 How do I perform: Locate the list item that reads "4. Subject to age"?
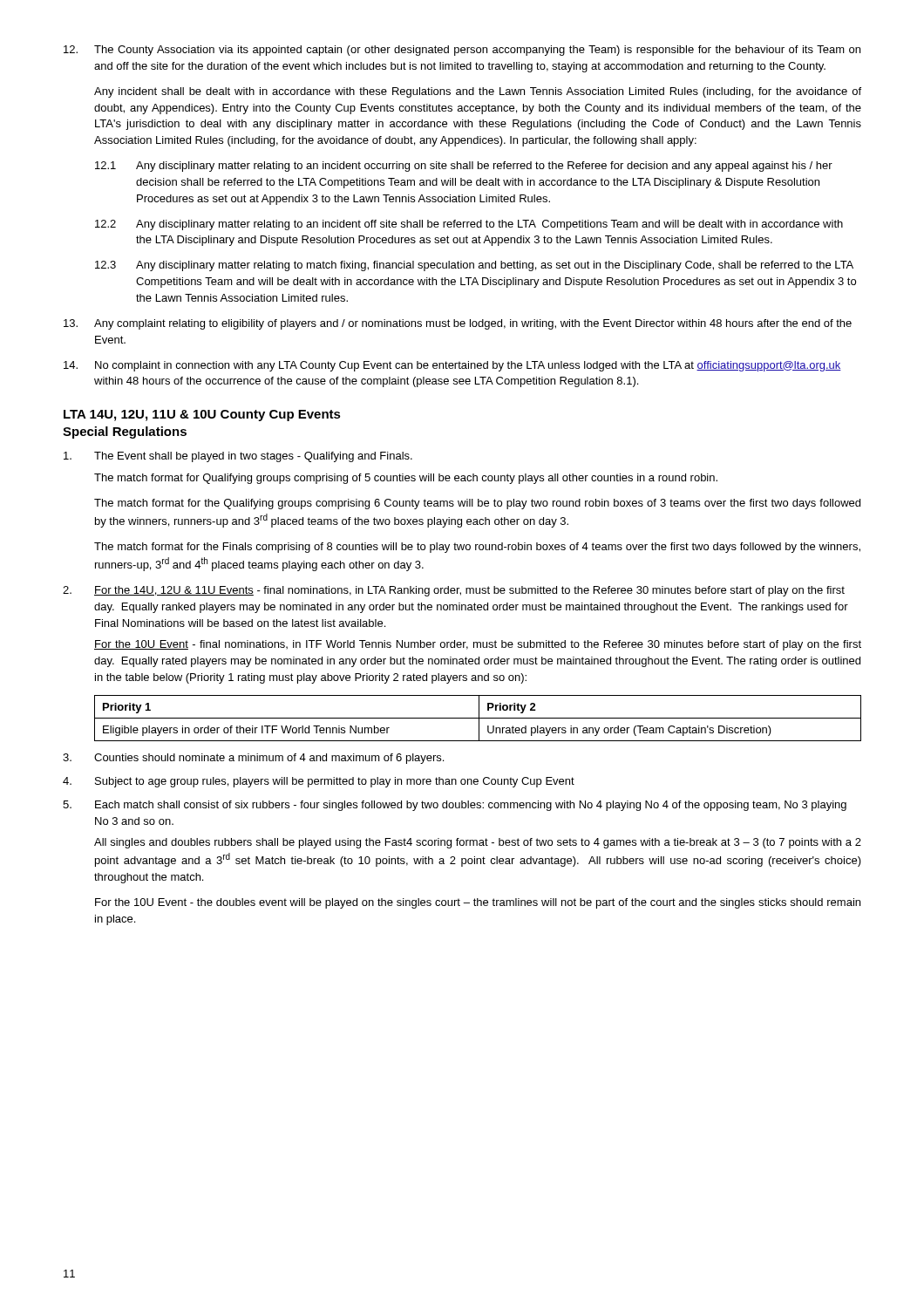click(462, 782)
